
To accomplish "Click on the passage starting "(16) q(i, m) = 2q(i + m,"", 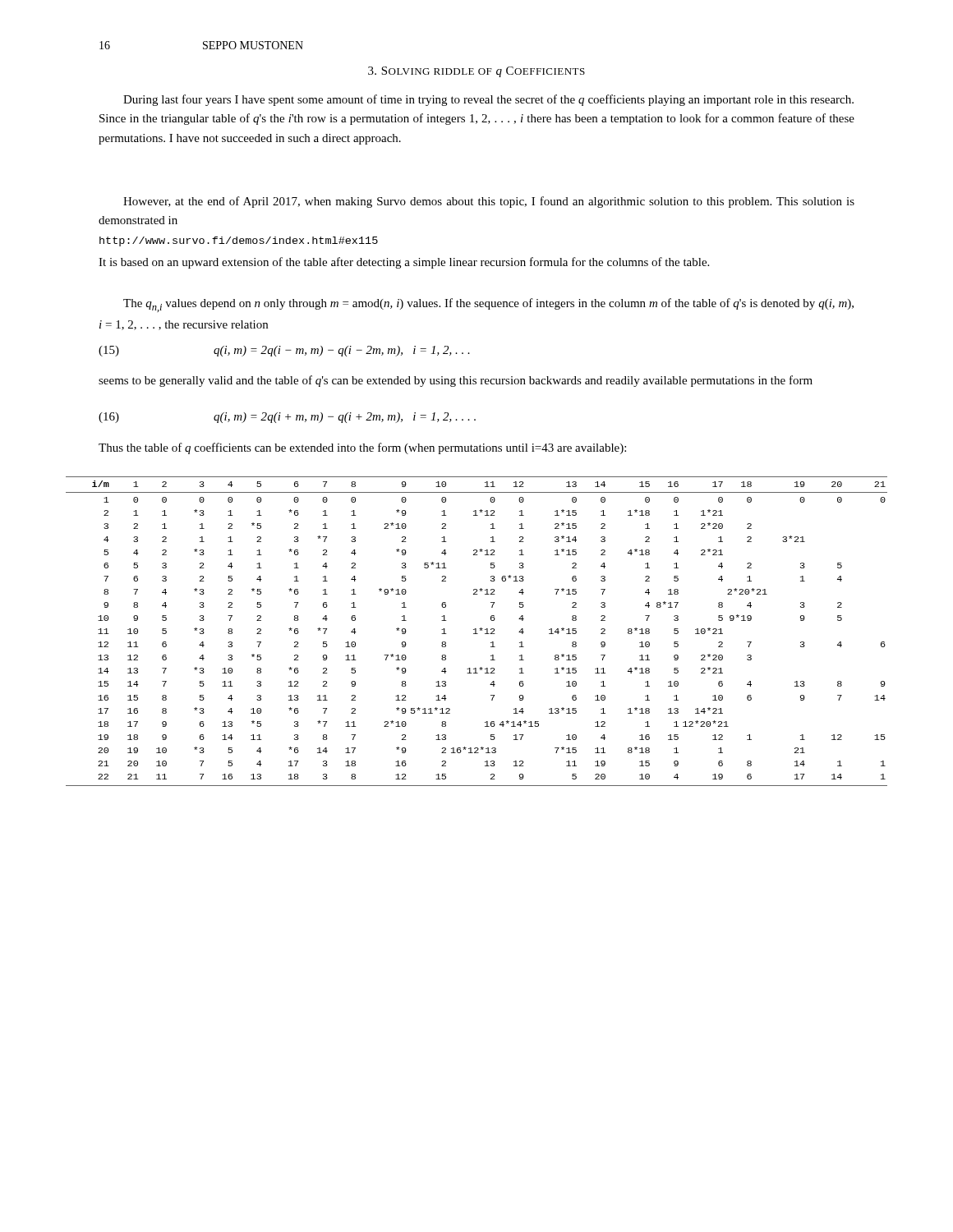I will click(476, 417).
